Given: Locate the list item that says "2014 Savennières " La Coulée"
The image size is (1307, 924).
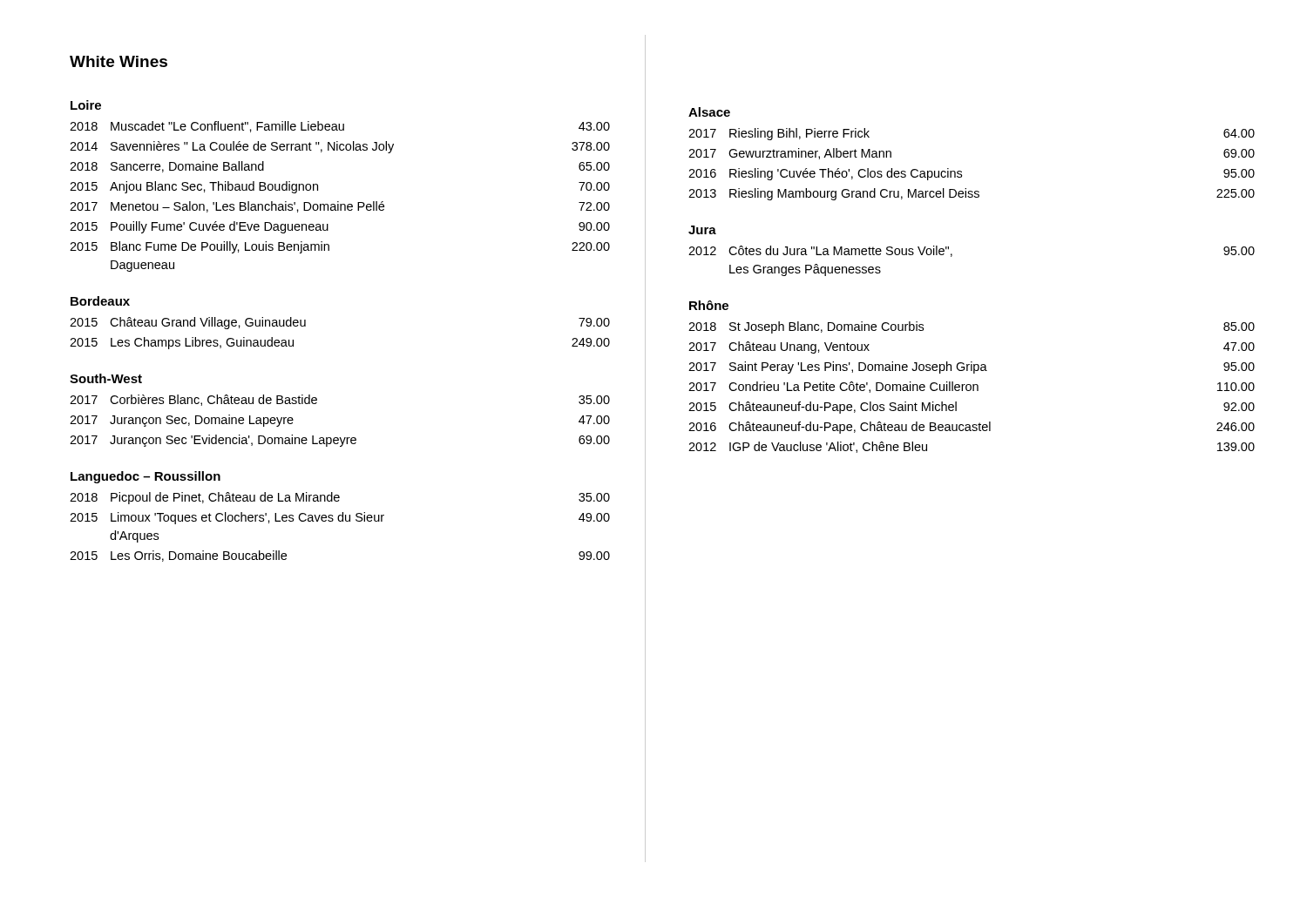Looking at the screenshot, I should 340,147.
